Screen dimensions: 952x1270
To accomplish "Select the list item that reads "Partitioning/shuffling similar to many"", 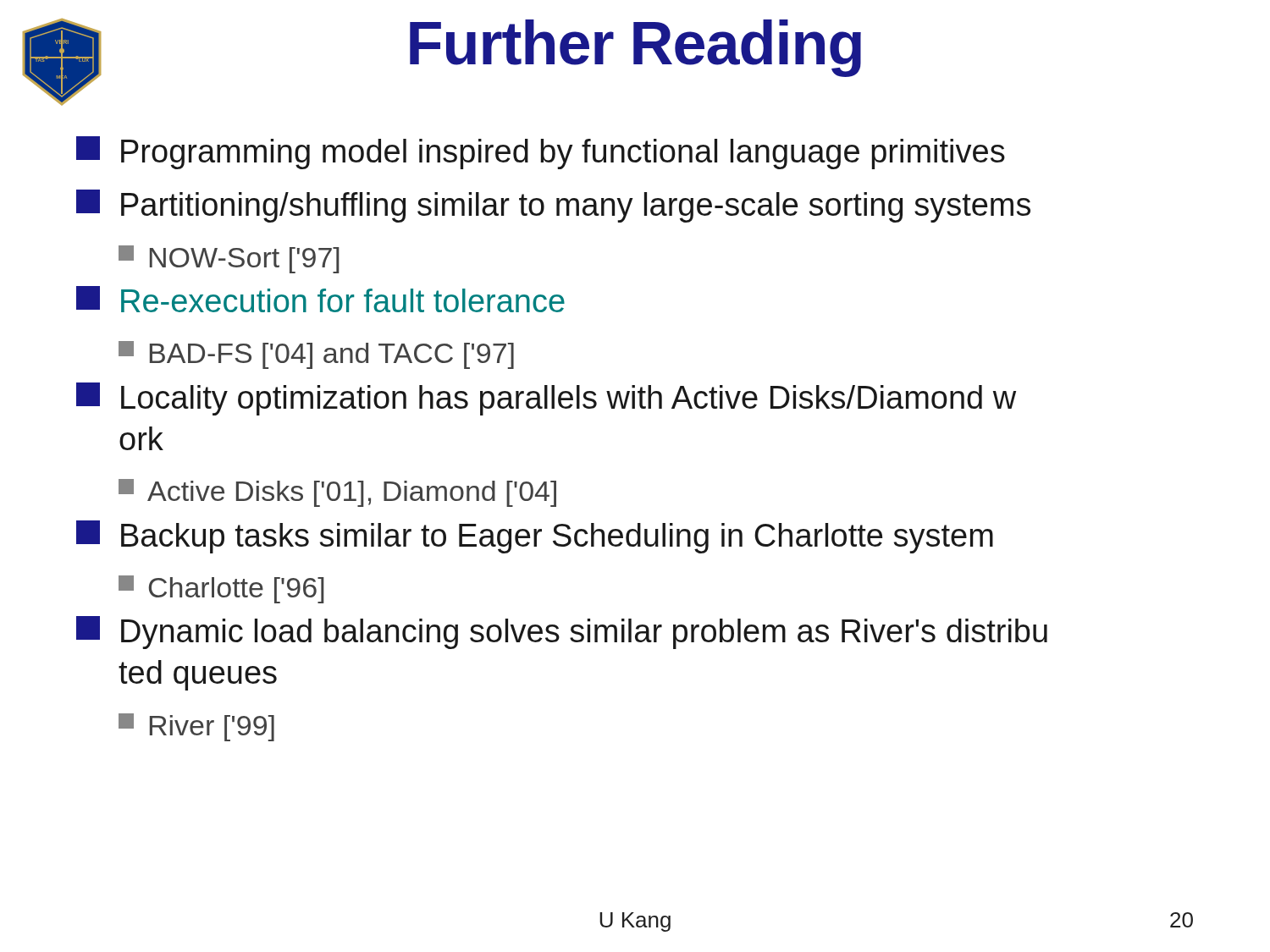I will tap(554, 206).
